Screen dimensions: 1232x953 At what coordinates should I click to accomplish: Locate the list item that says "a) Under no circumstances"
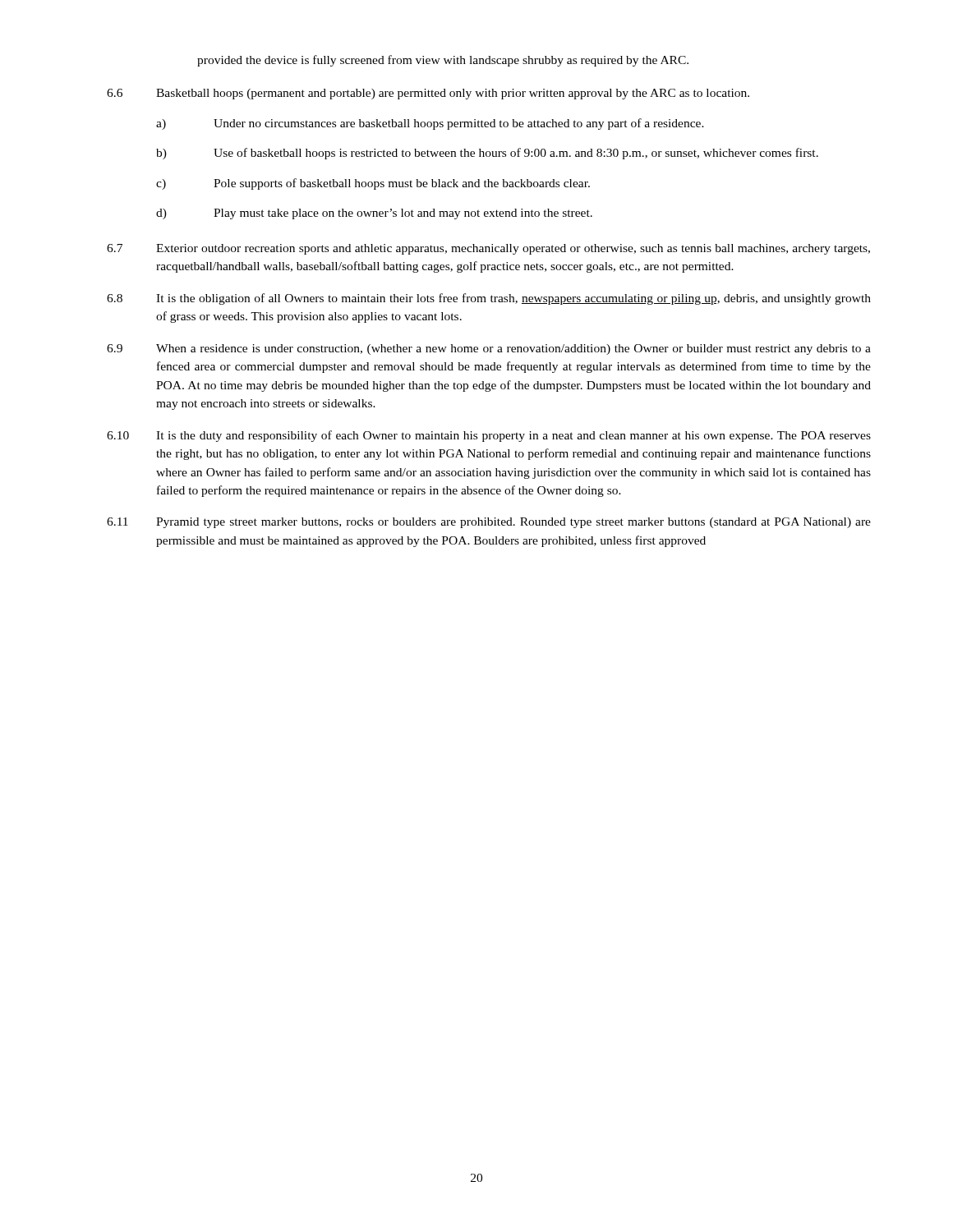pos(513,123)
